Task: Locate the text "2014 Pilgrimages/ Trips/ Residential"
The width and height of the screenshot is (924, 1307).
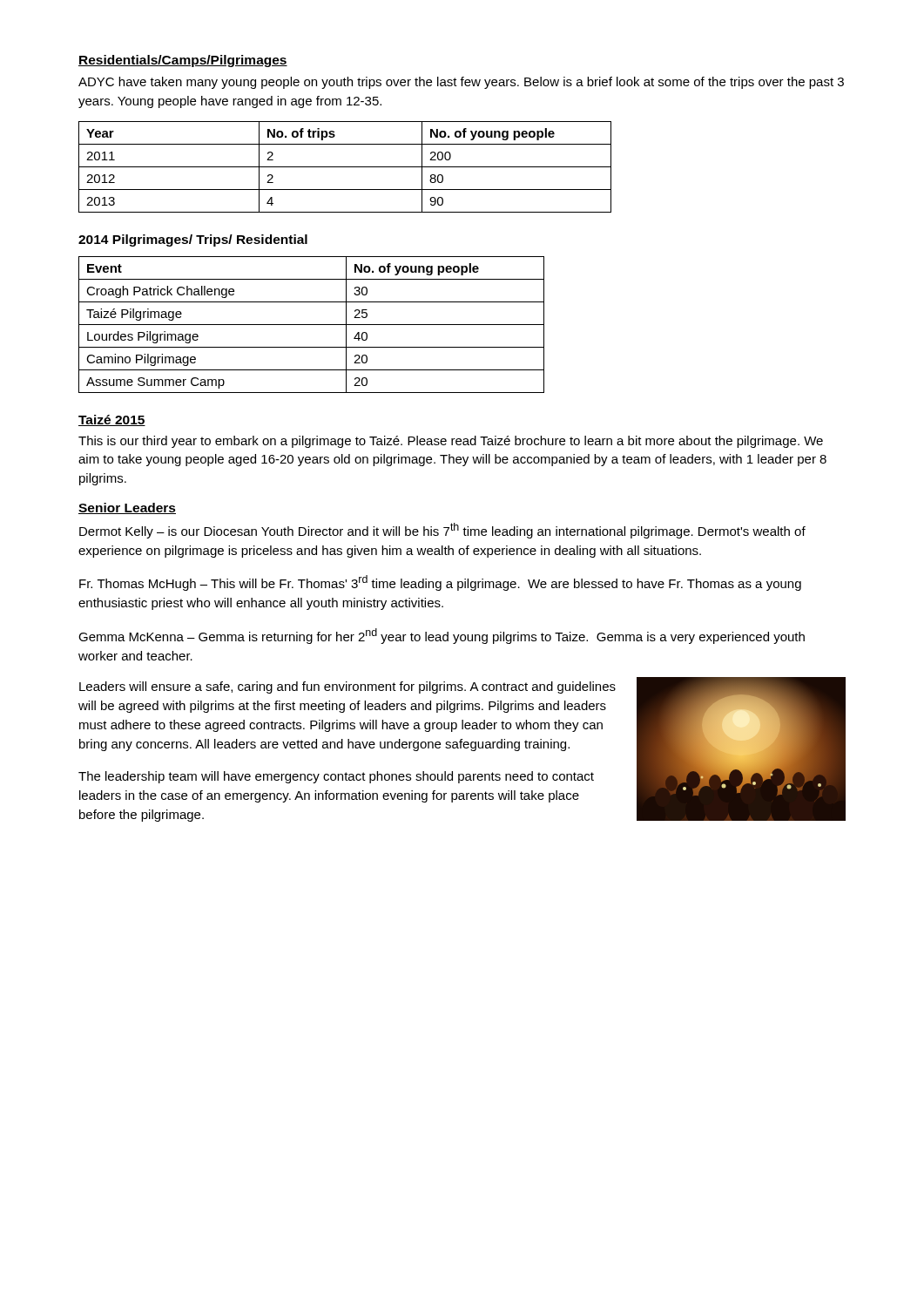Action: point(193,239)
